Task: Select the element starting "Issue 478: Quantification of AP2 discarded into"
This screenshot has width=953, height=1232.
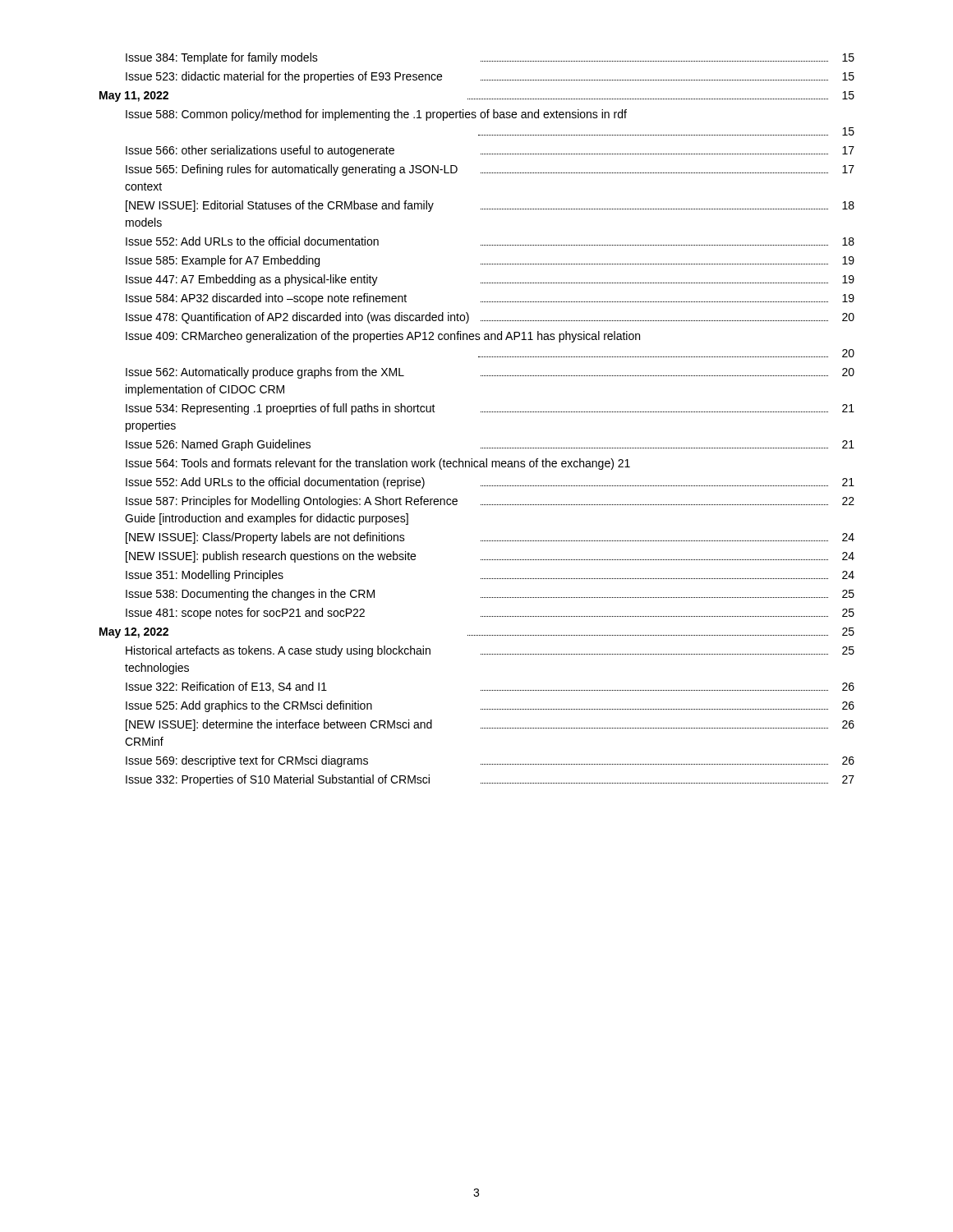Action: pyautogui.click(x=476, y=317)
